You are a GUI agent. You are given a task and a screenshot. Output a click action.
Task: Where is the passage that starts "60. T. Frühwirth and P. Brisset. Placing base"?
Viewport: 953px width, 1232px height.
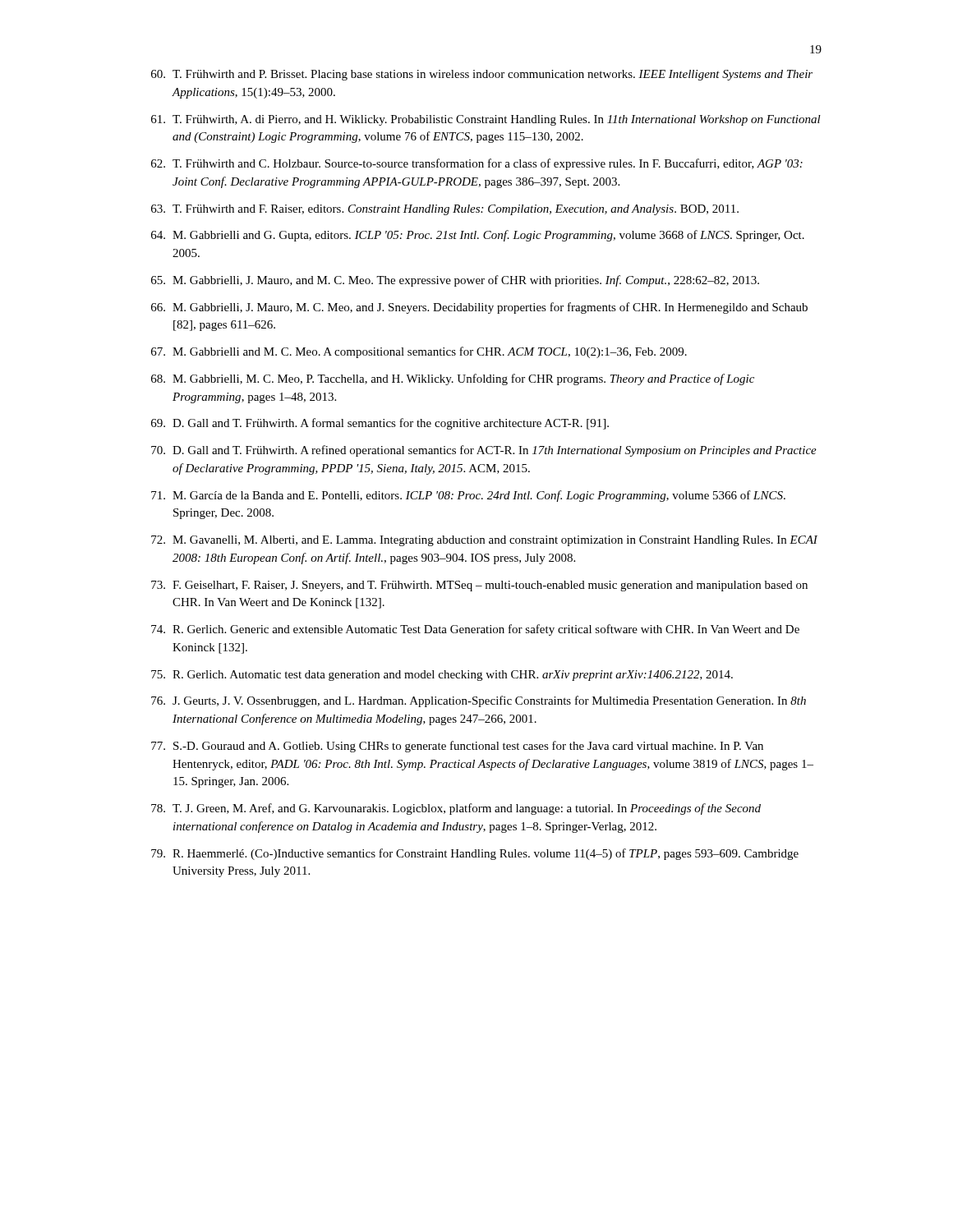click(476, 84)
